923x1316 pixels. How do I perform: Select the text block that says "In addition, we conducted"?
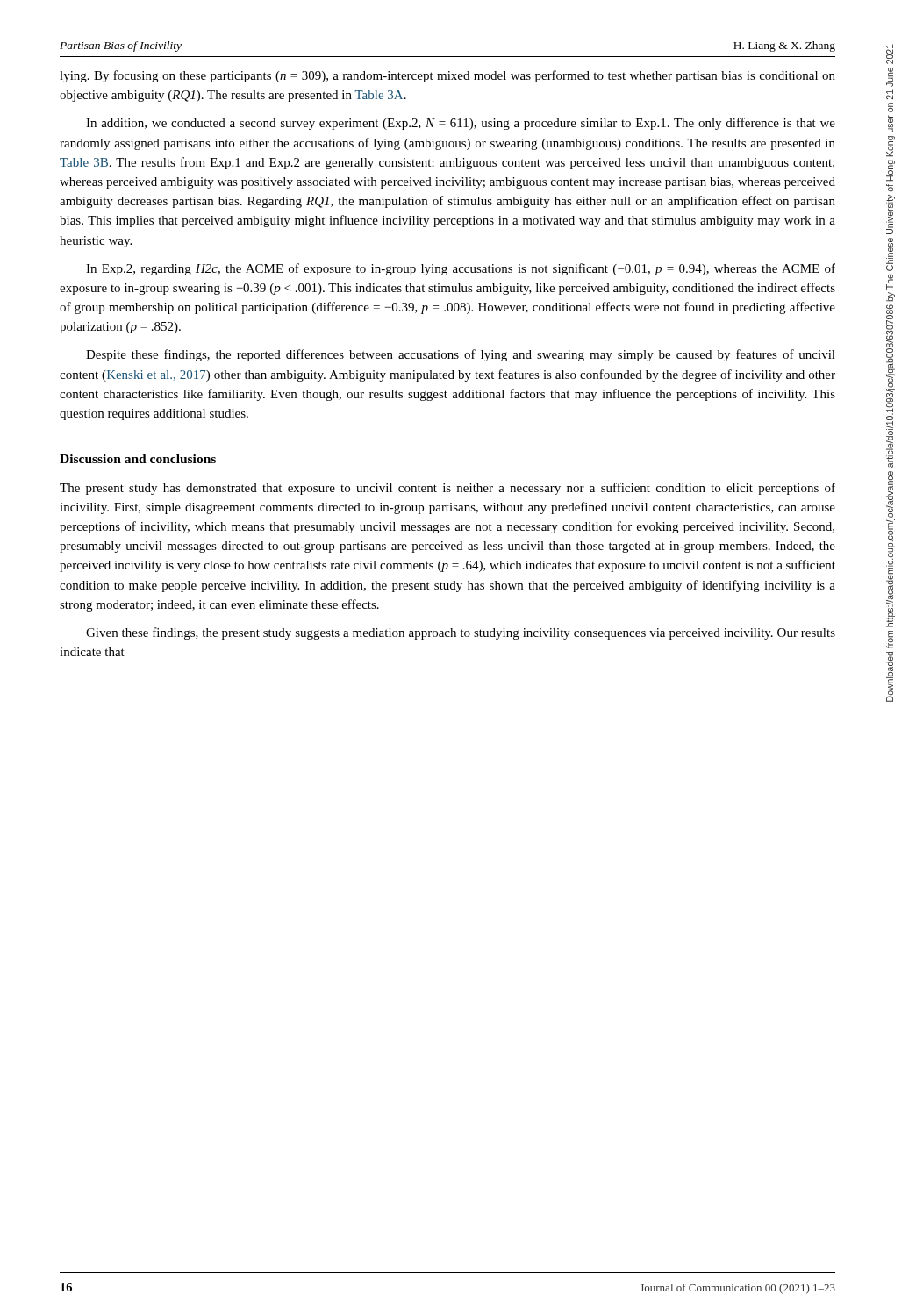tap(447, 182)
